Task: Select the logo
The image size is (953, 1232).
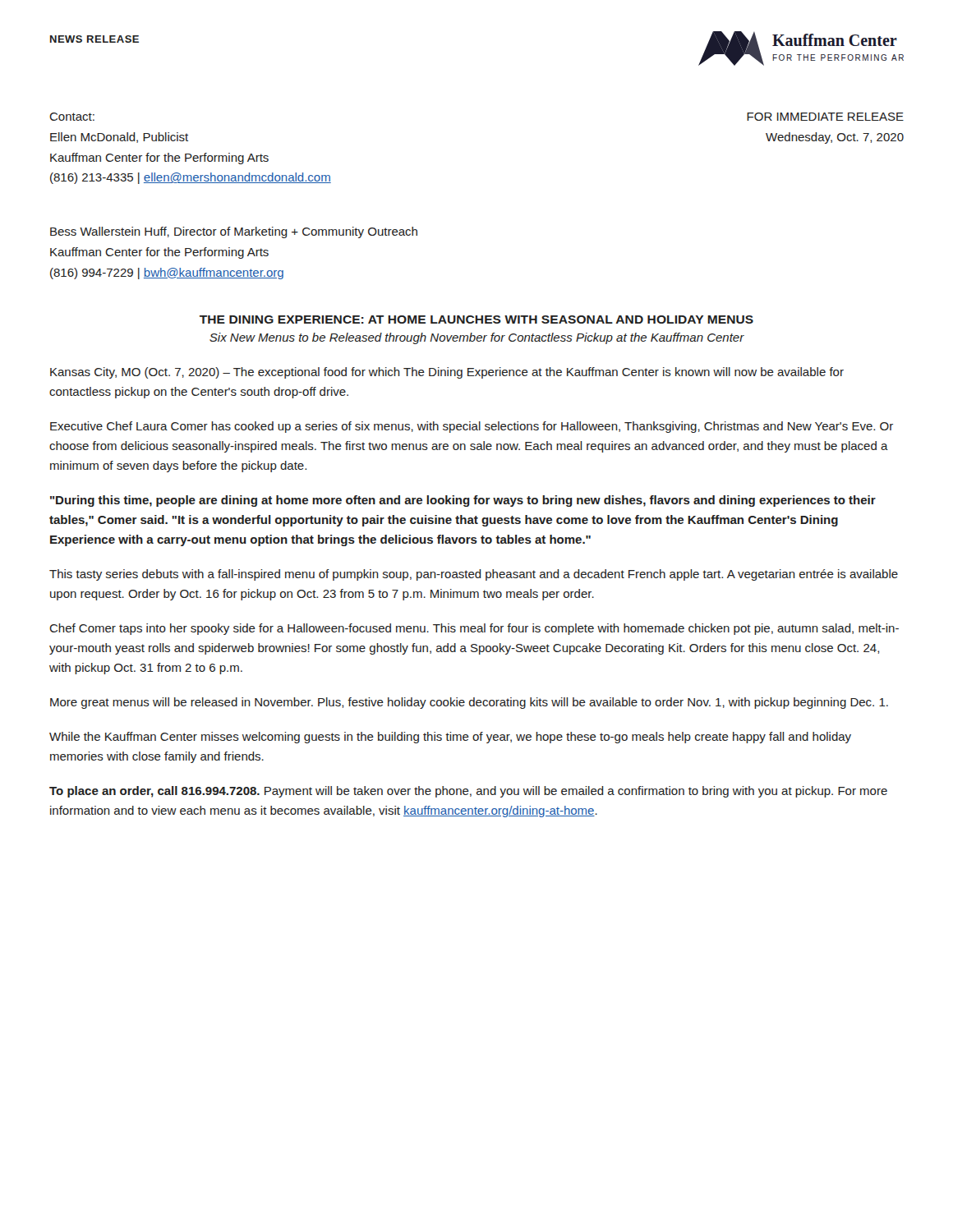Action: [801, 50]
